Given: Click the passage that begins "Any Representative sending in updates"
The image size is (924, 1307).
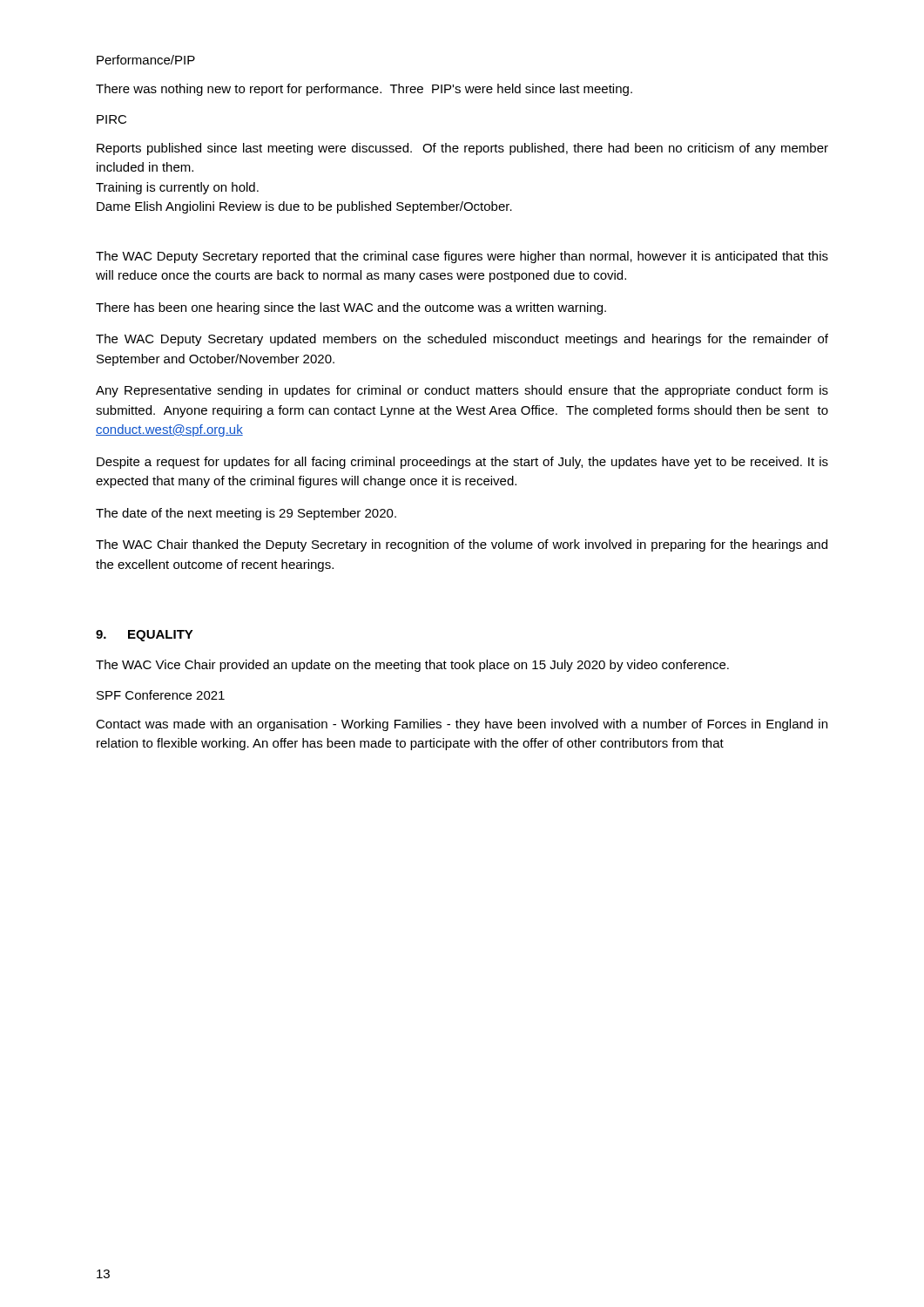Looking at the screenshot, I should [462, 410].
